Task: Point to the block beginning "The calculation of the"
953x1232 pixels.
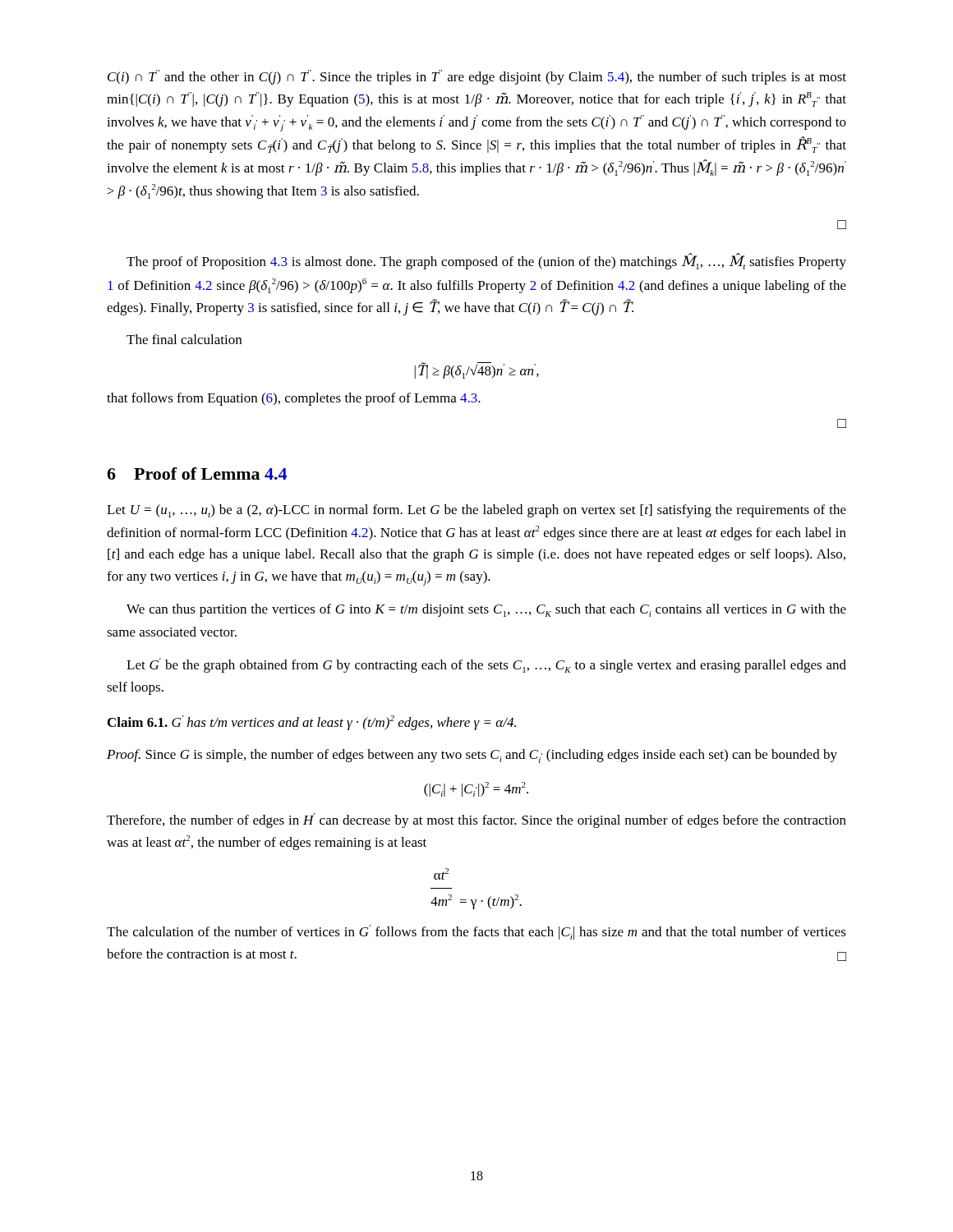Action: tap(476, 944)
